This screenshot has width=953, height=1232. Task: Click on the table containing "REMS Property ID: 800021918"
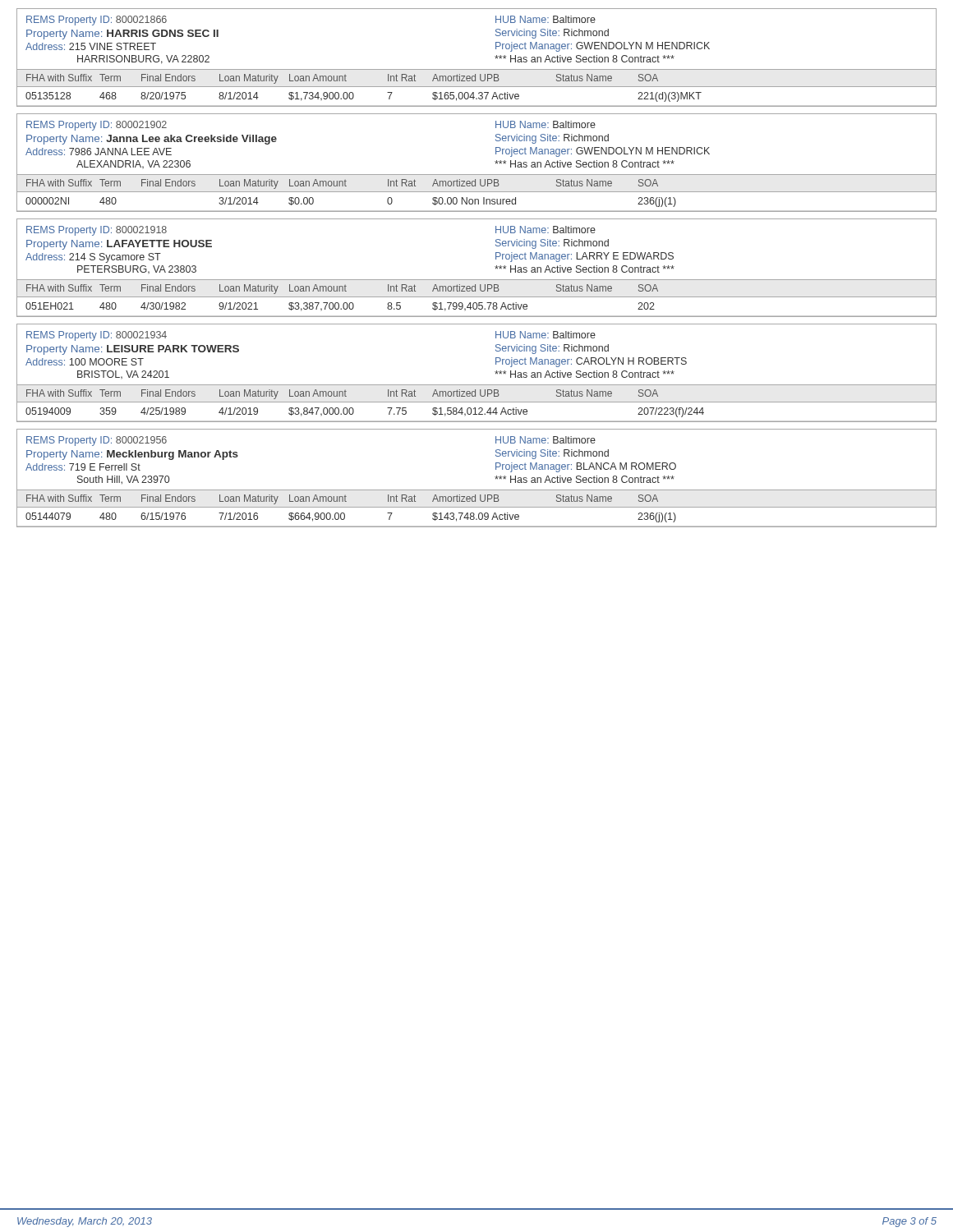[476, 268]
